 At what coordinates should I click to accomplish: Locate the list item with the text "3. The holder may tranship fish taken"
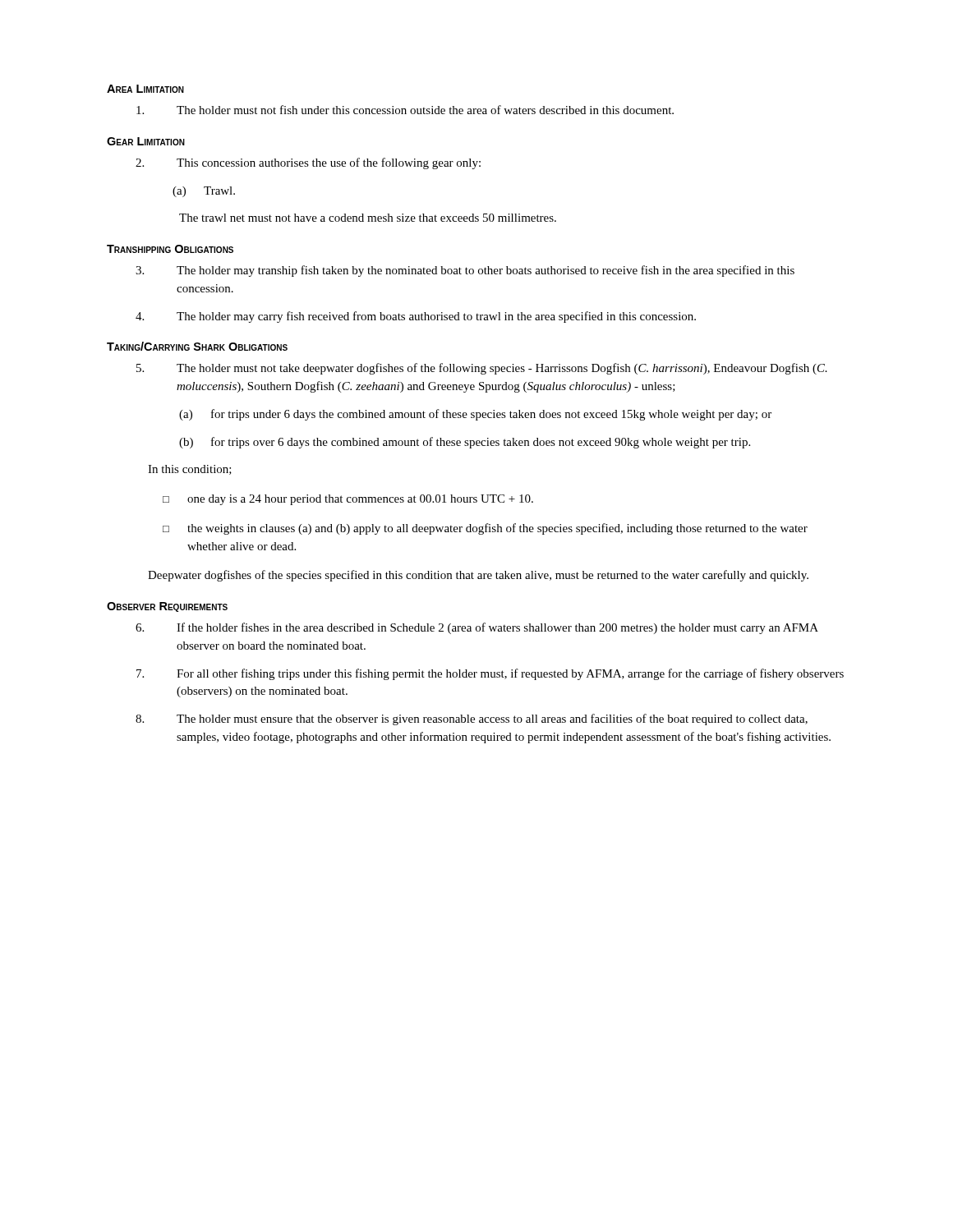coord(476,280)
